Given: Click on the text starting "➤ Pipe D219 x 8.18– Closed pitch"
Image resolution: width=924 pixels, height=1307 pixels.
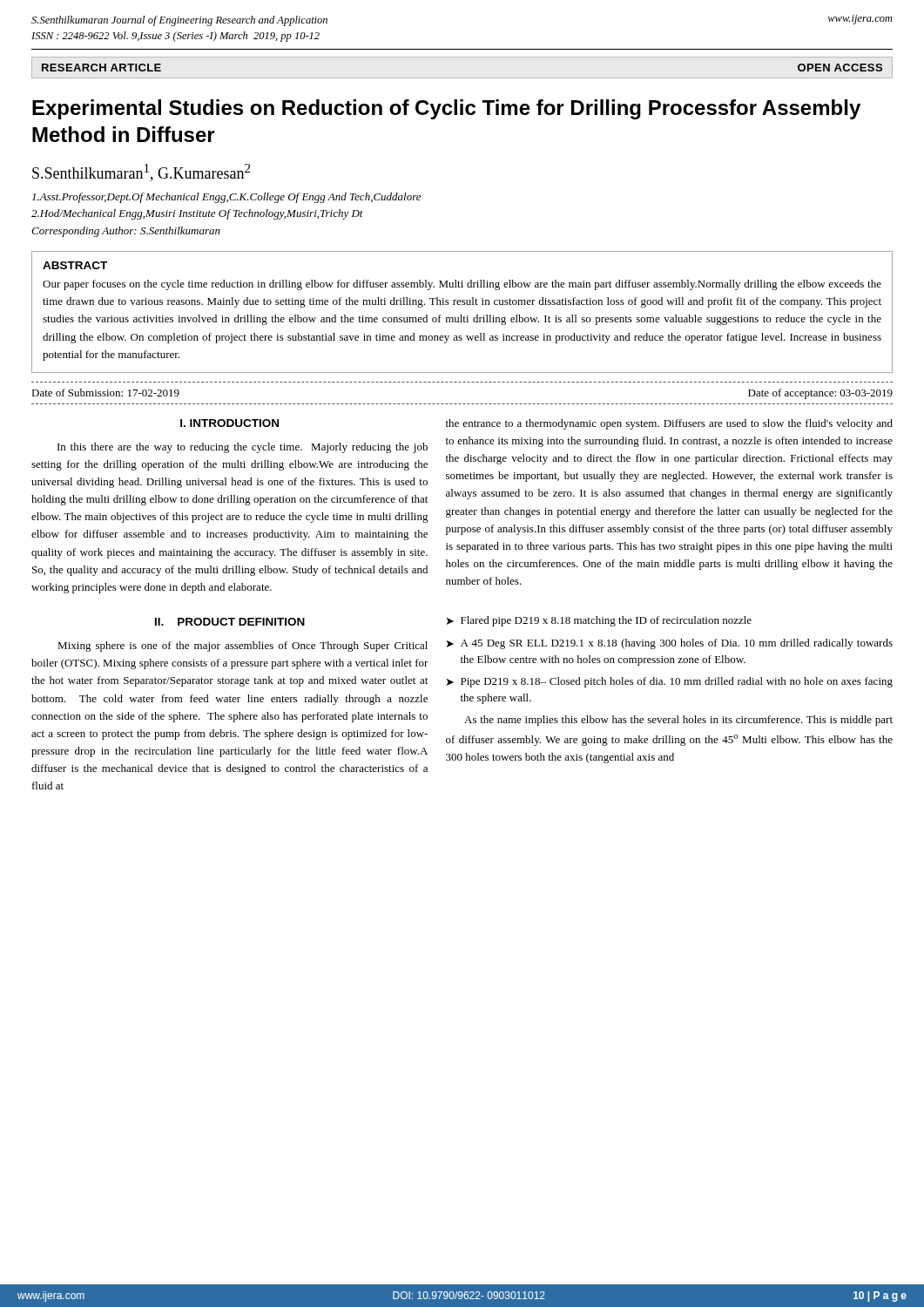Looking at the screenshot, I should click(669, 690).
